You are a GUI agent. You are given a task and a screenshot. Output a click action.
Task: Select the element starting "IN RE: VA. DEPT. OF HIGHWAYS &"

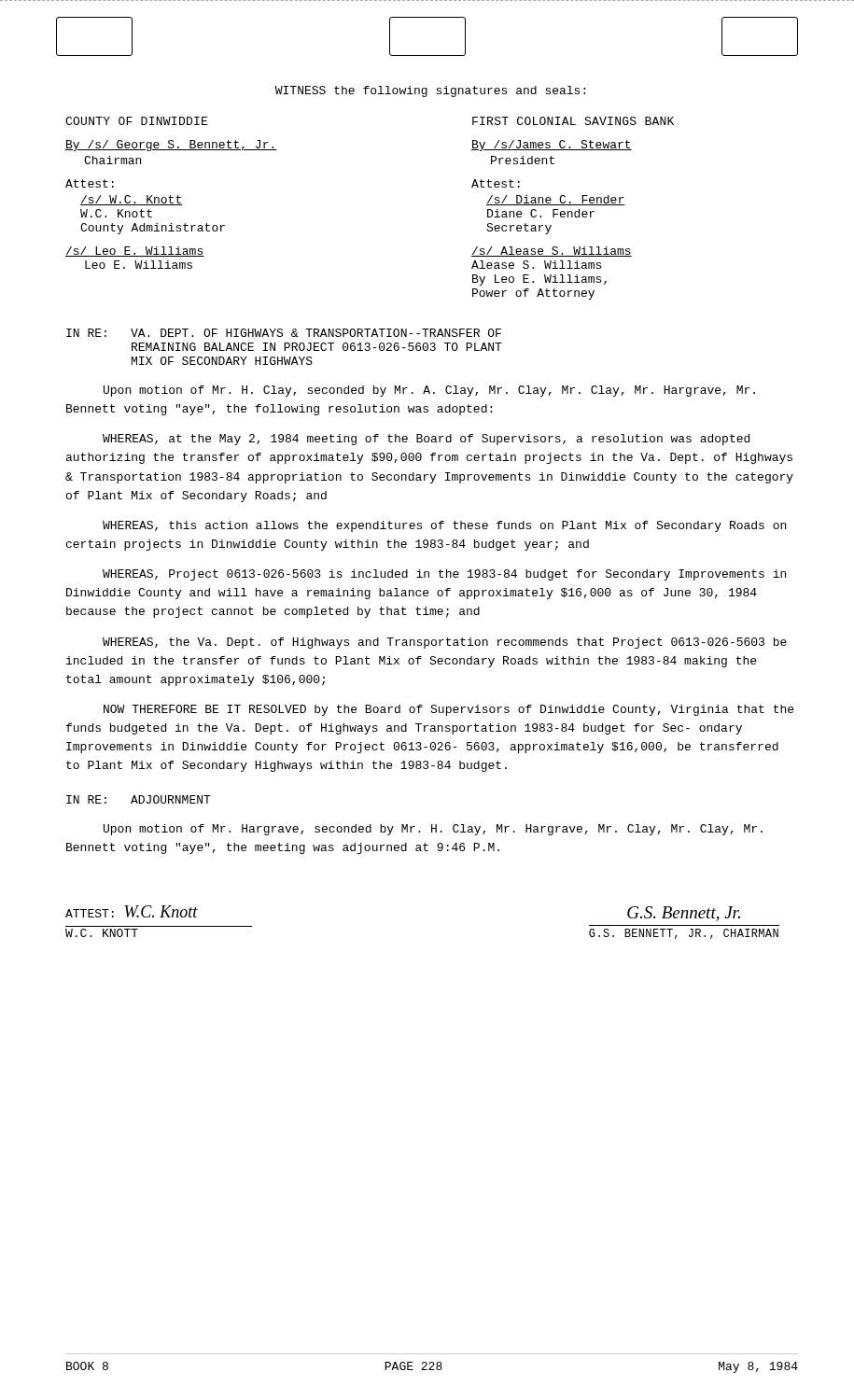[x=284, y=348]
